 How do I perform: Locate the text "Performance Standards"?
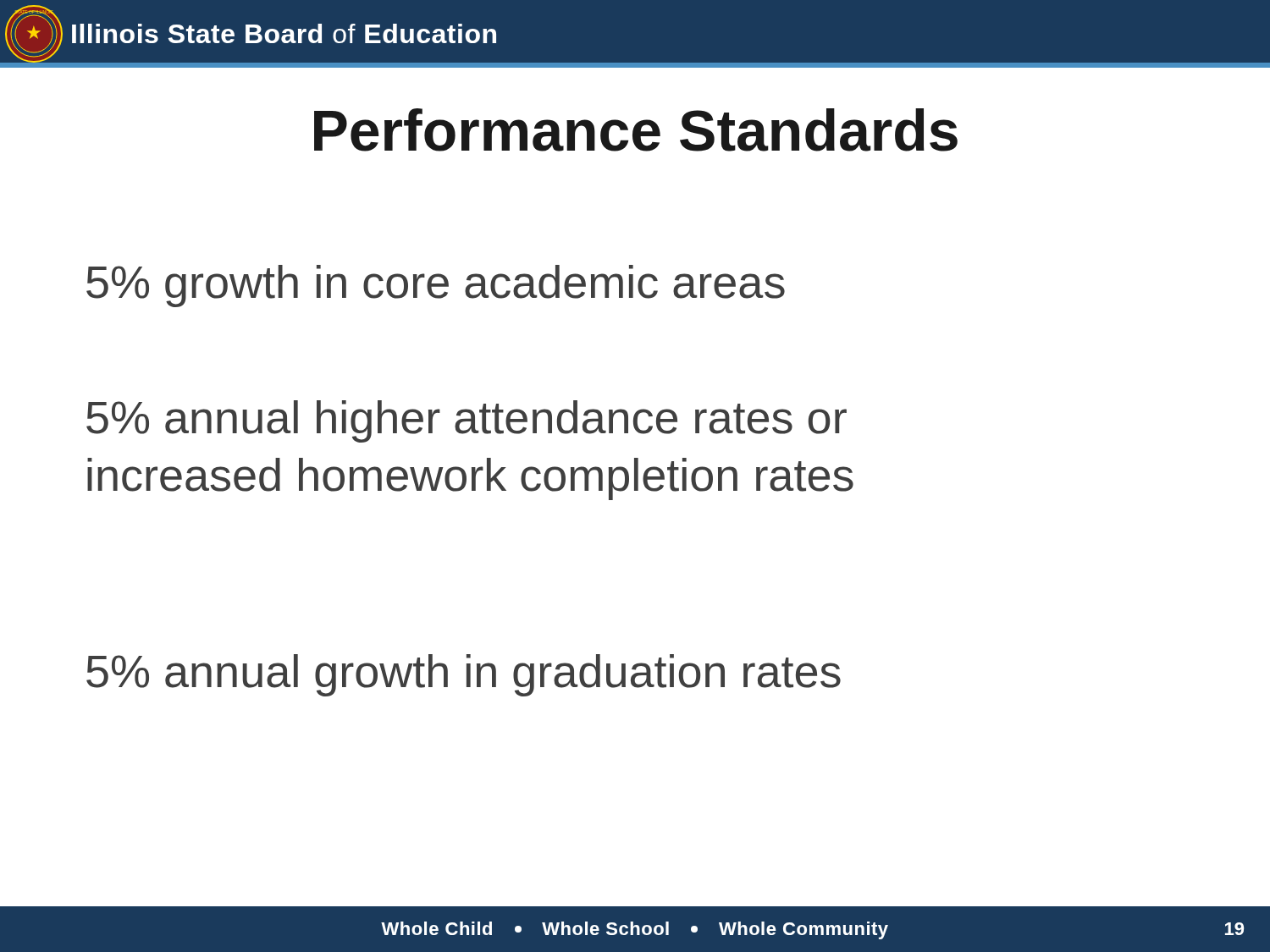635,130
